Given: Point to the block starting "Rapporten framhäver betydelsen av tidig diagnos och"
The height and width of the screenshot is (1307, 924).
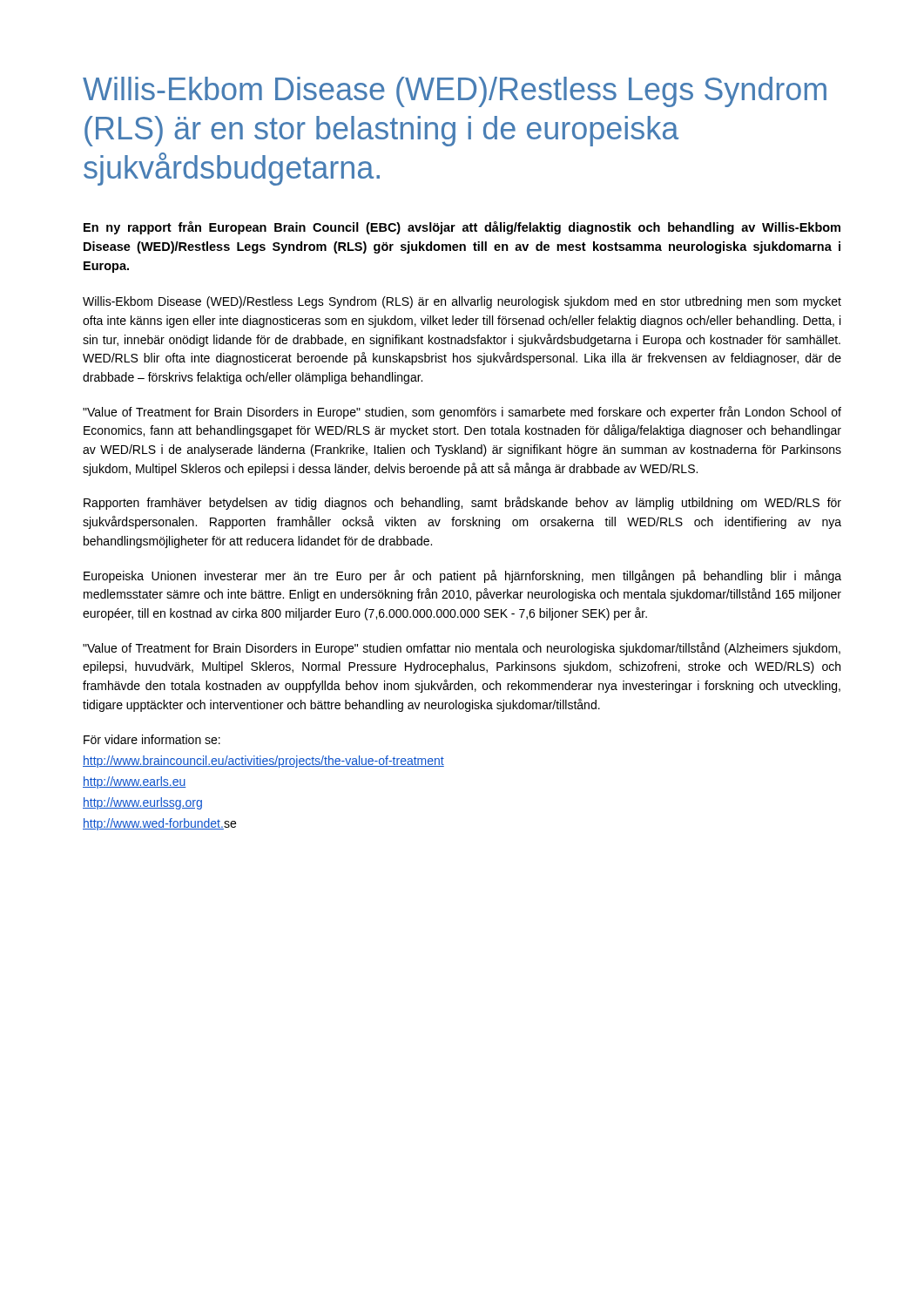Looking at the screenshot, I should coord(462,522).
